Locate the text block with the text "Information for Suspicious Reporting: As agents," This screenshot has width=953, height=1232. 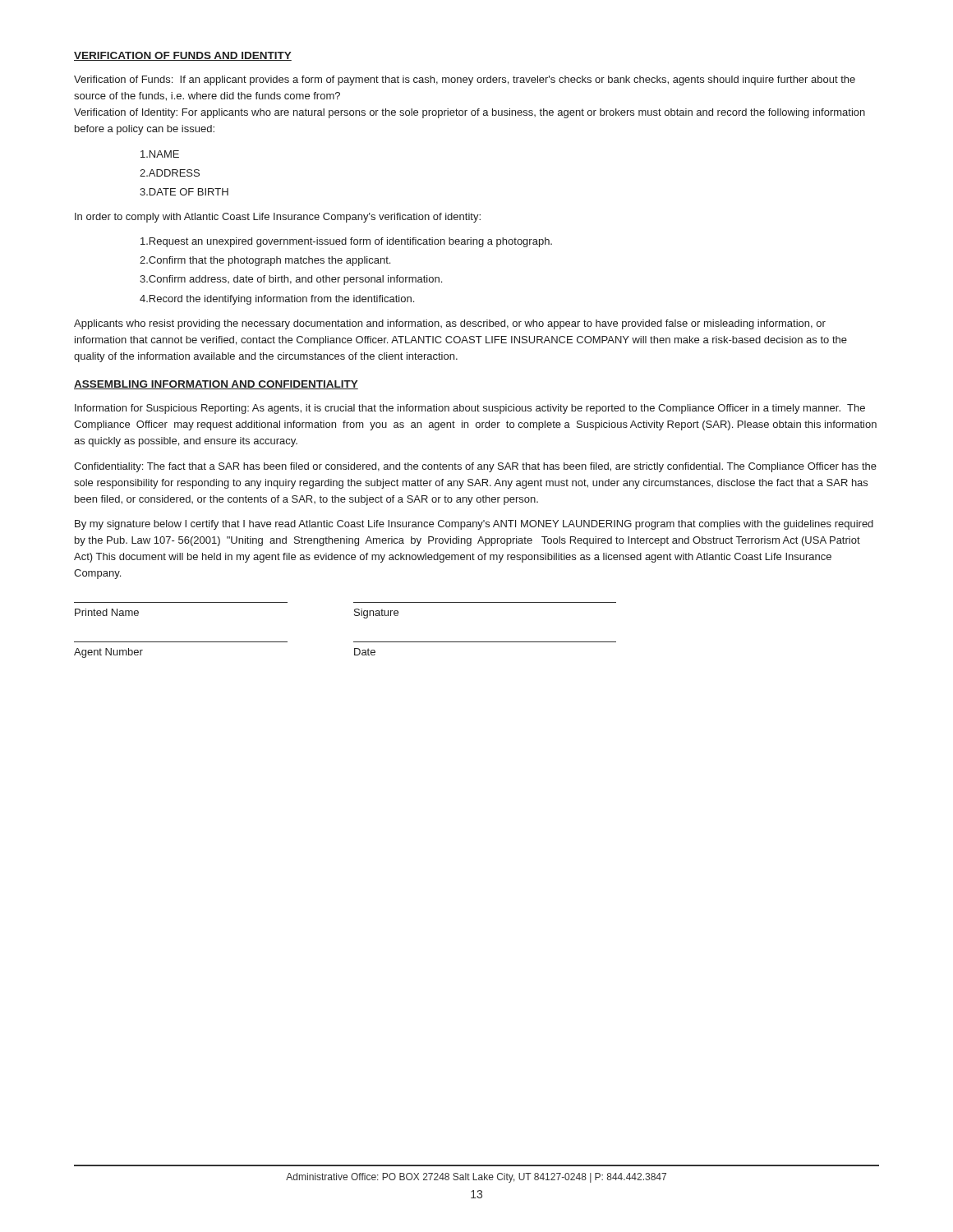475,424
